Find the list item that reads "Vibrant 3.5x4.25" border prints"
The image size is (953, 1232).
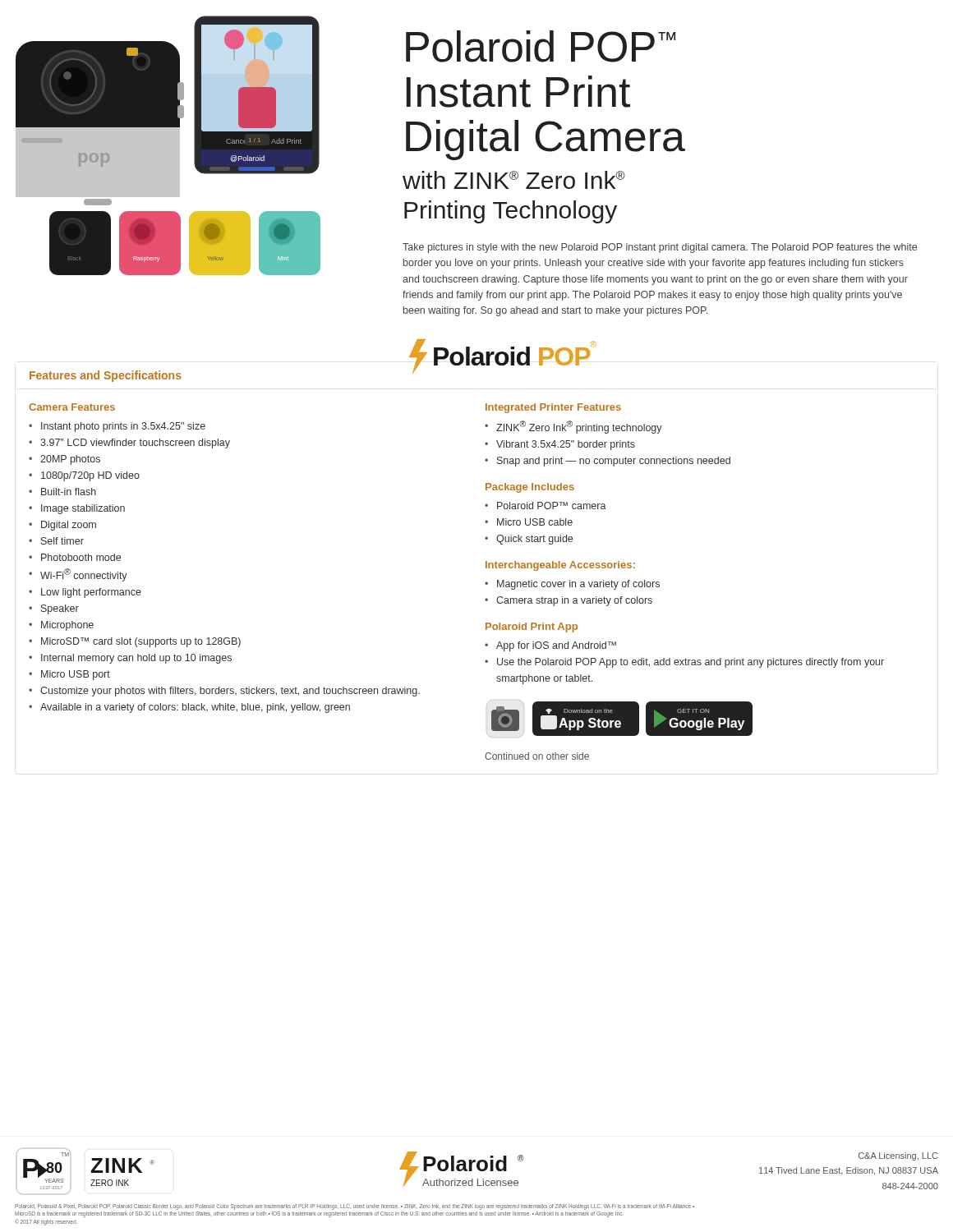pyautogui.click(x=566, y=444)
